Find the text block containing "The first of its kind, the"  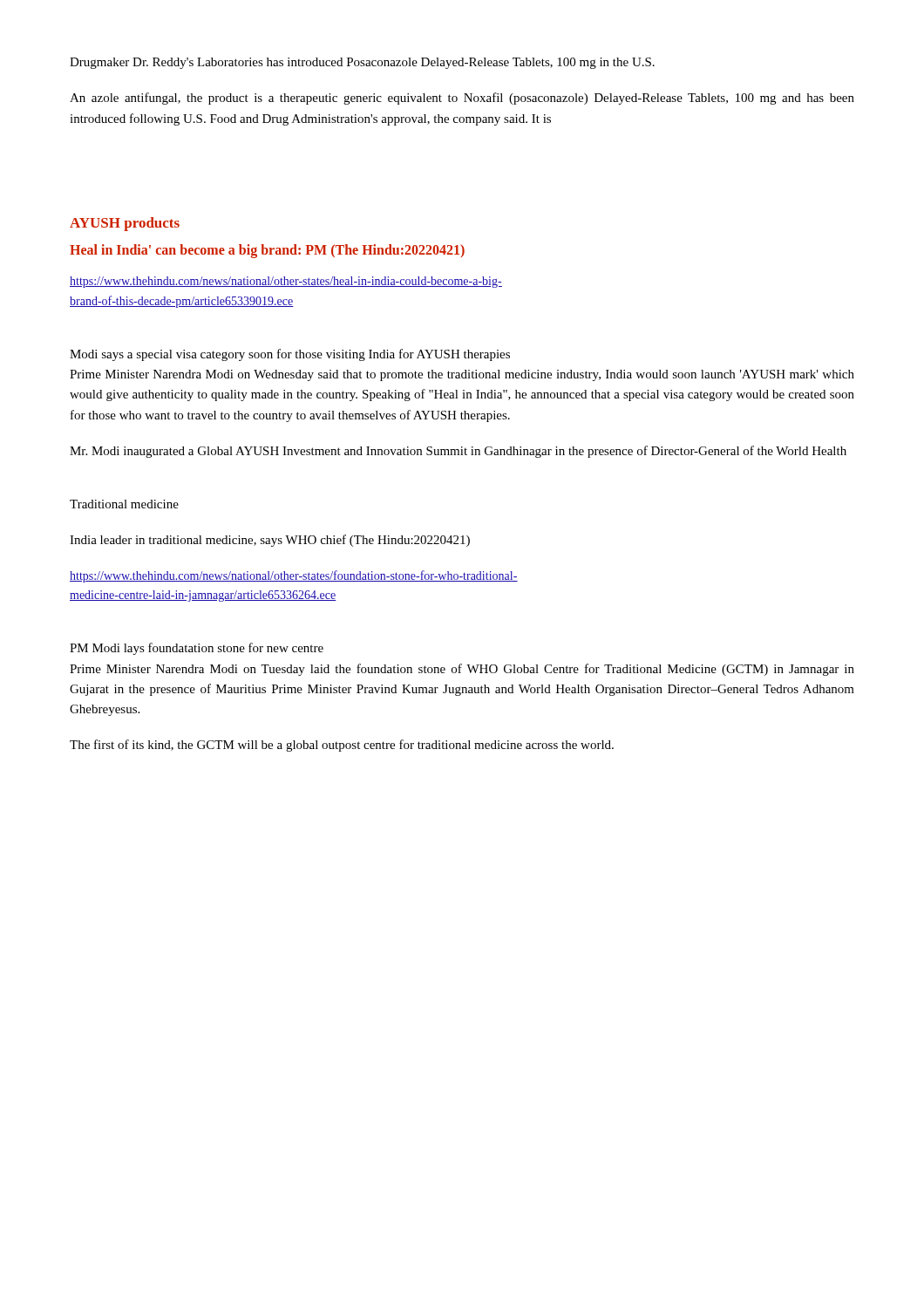tap(342, 745)
